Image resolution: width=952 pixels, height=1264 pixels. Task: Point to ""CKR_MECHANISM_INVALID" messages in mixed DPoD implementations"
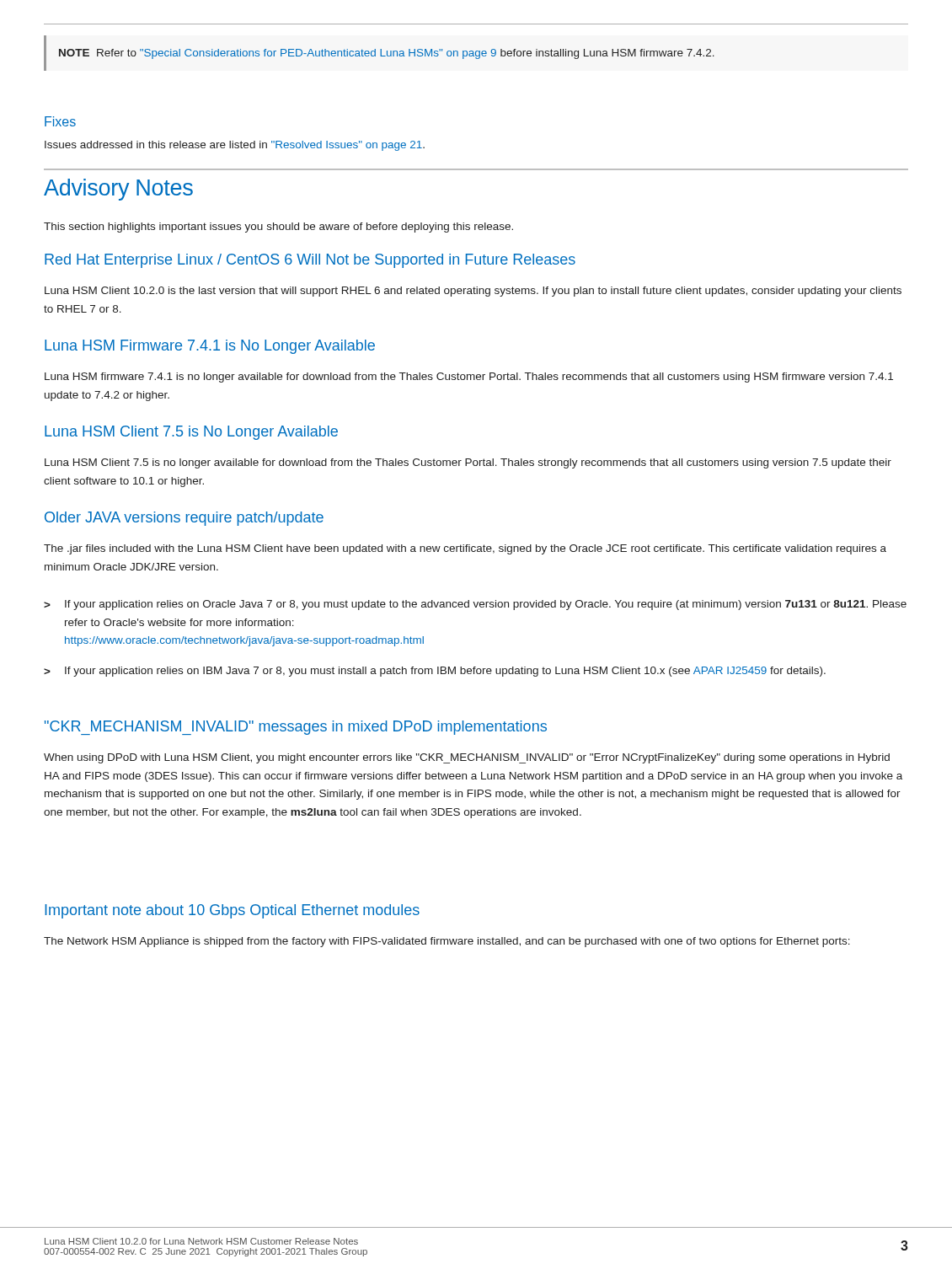(x=296, y=726)
